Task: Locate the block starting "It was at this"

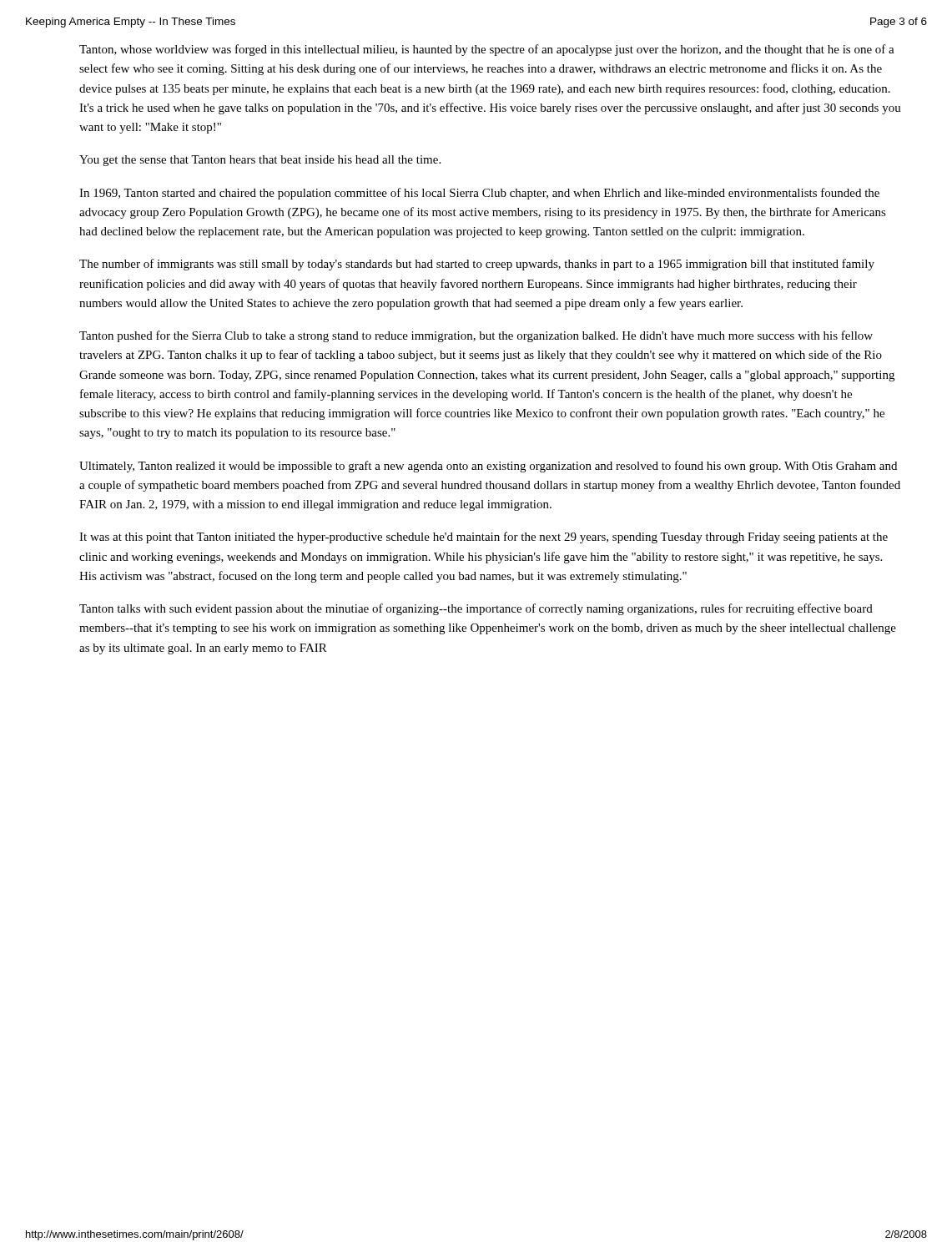Action: click(x=484, y=556)
